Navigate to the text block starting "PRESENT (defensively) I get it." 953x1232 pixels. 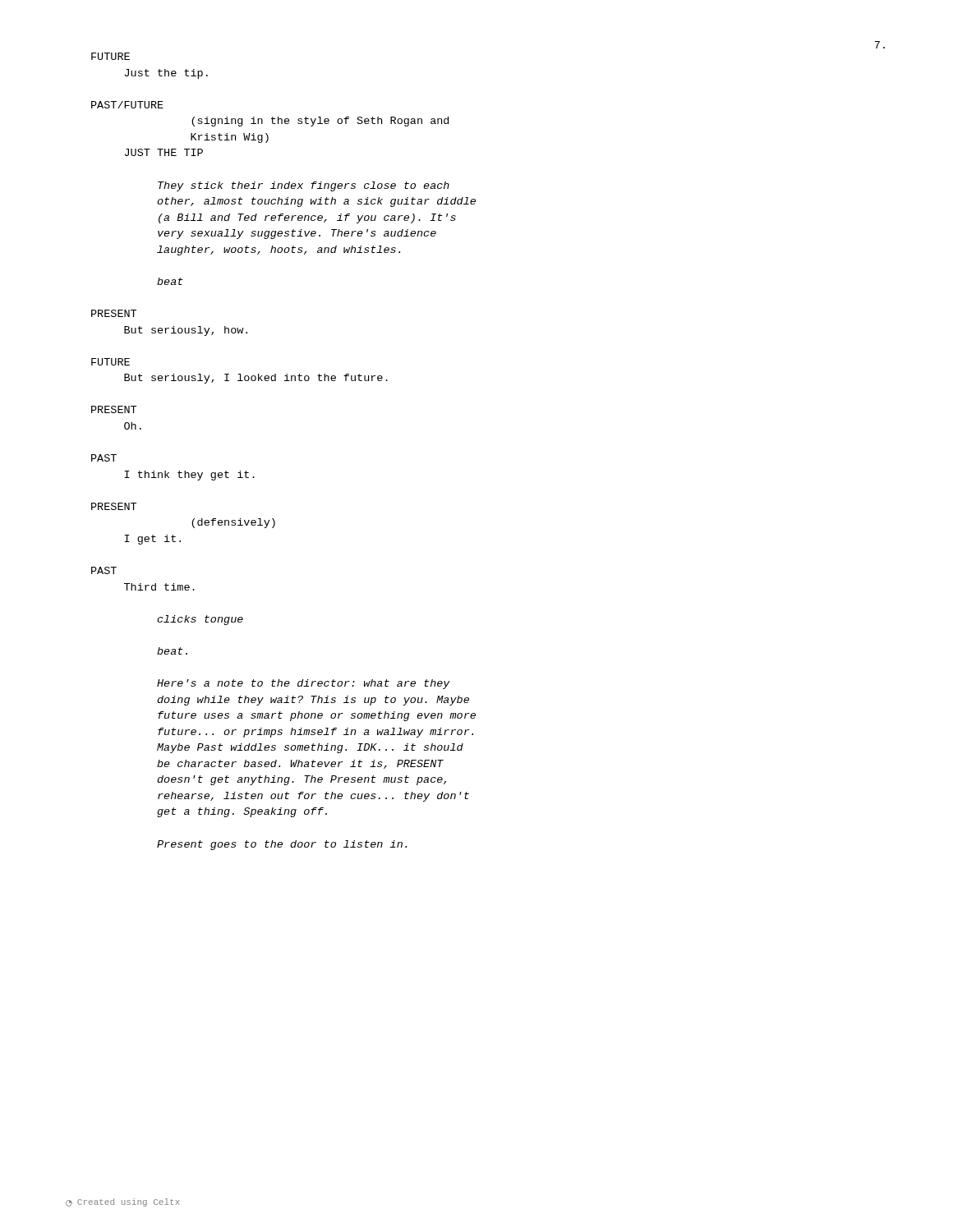point(184,523)
